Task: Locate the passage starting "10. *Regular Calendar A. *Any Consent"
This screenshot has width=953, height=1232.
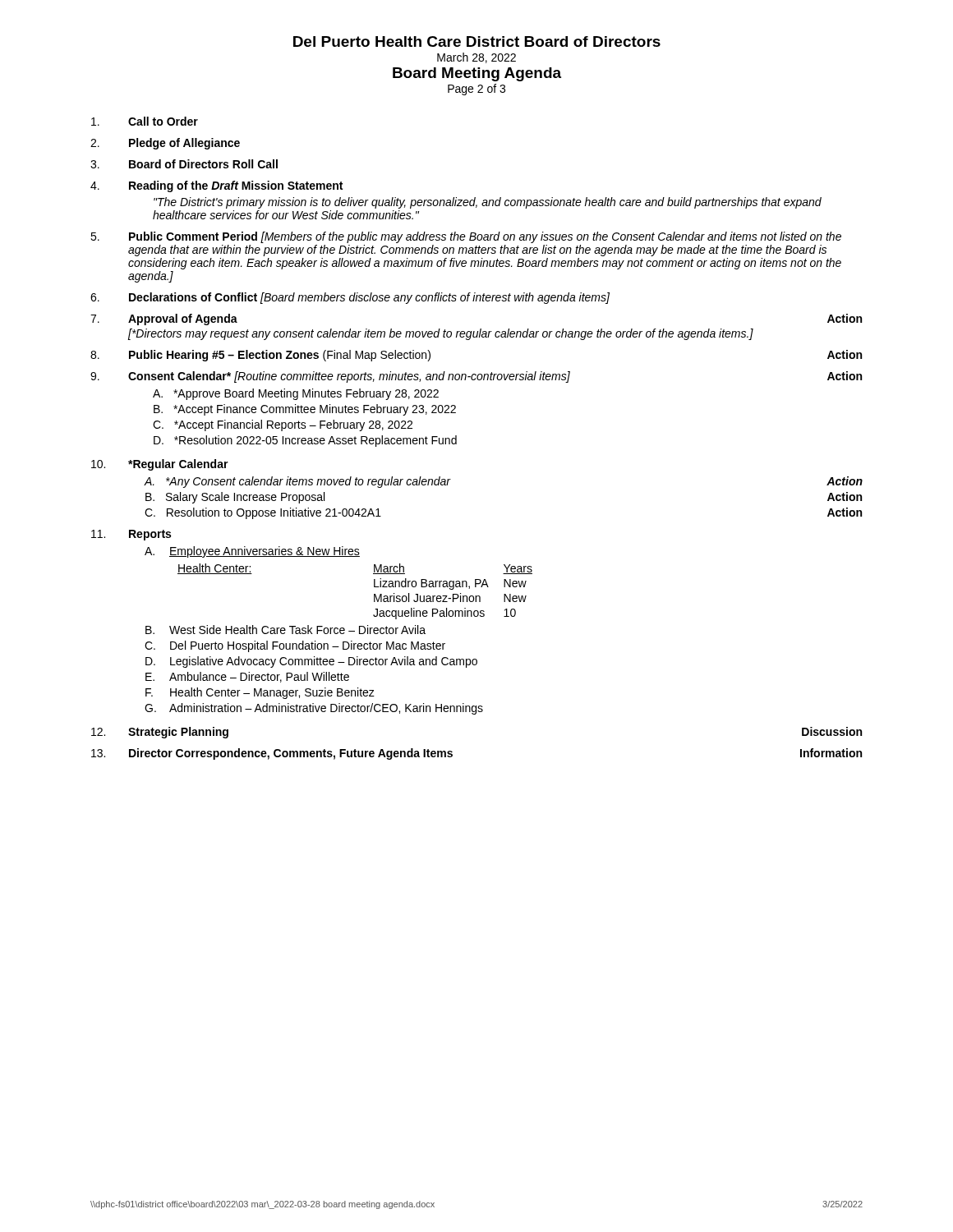Action: point(160,465)
